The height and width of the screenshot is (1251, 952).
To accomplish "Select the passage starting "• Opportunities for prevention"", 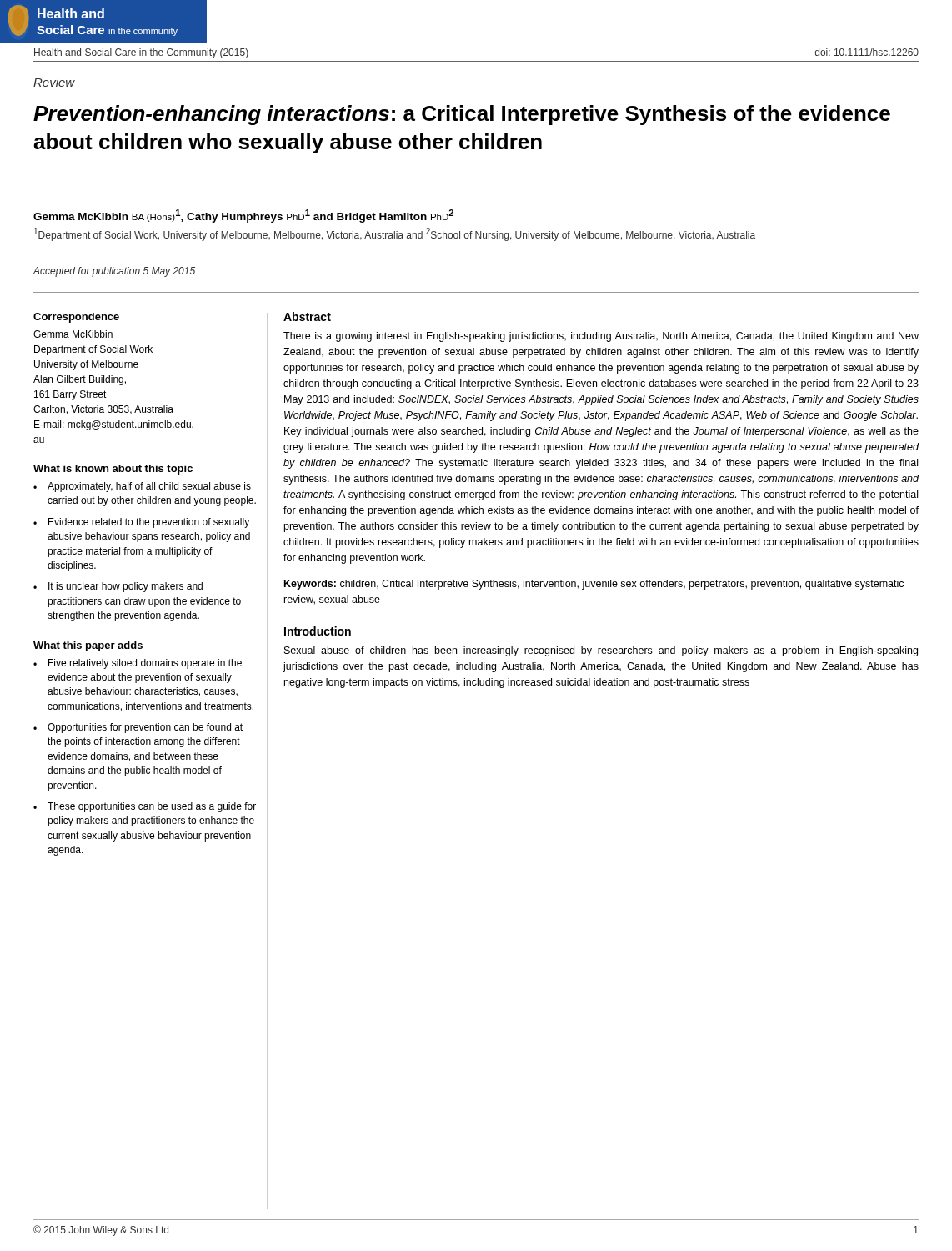I will [x=145, y=757].
